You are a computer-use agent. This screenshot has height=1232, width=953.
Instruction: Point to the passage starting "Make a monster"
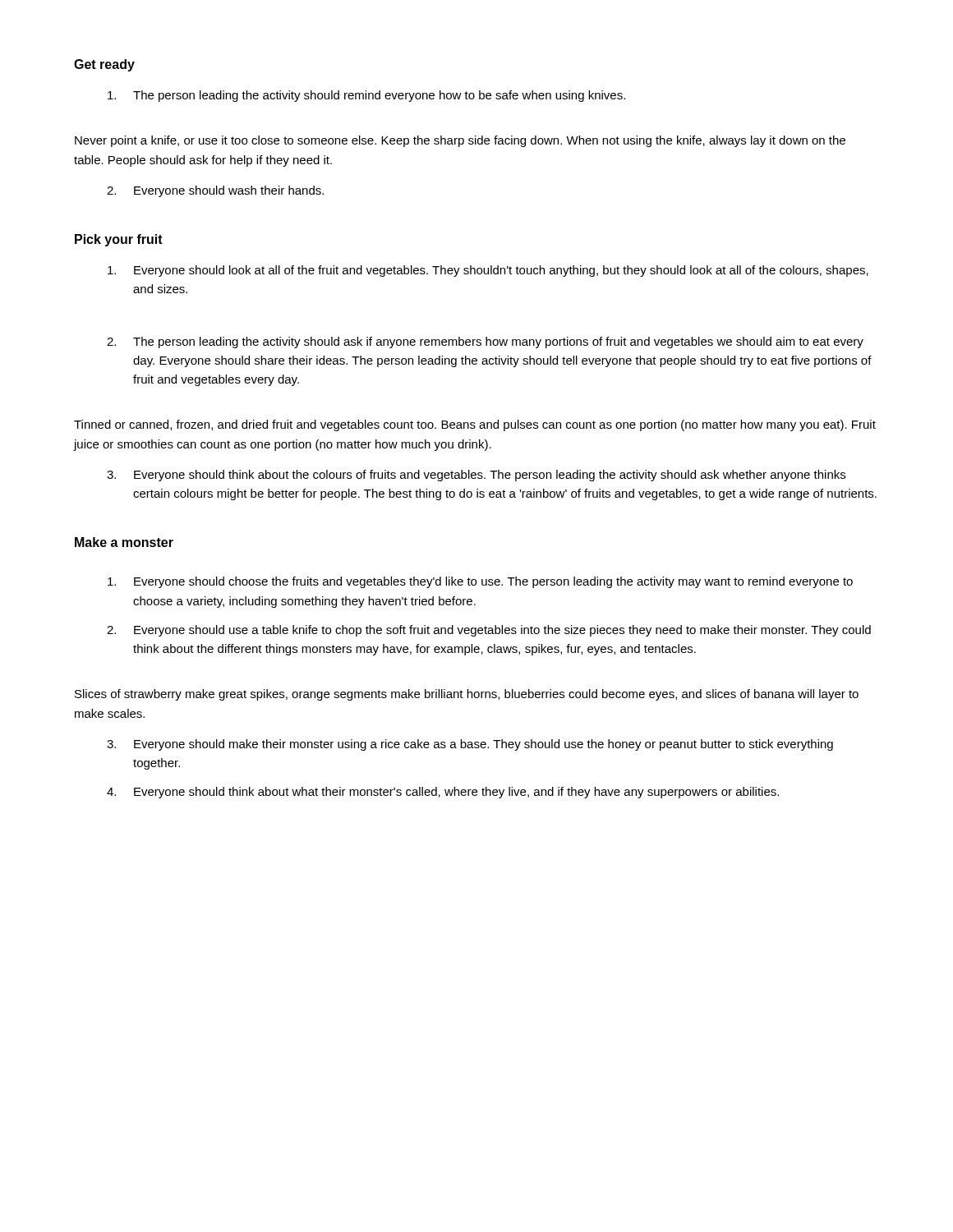click(124, 543)
